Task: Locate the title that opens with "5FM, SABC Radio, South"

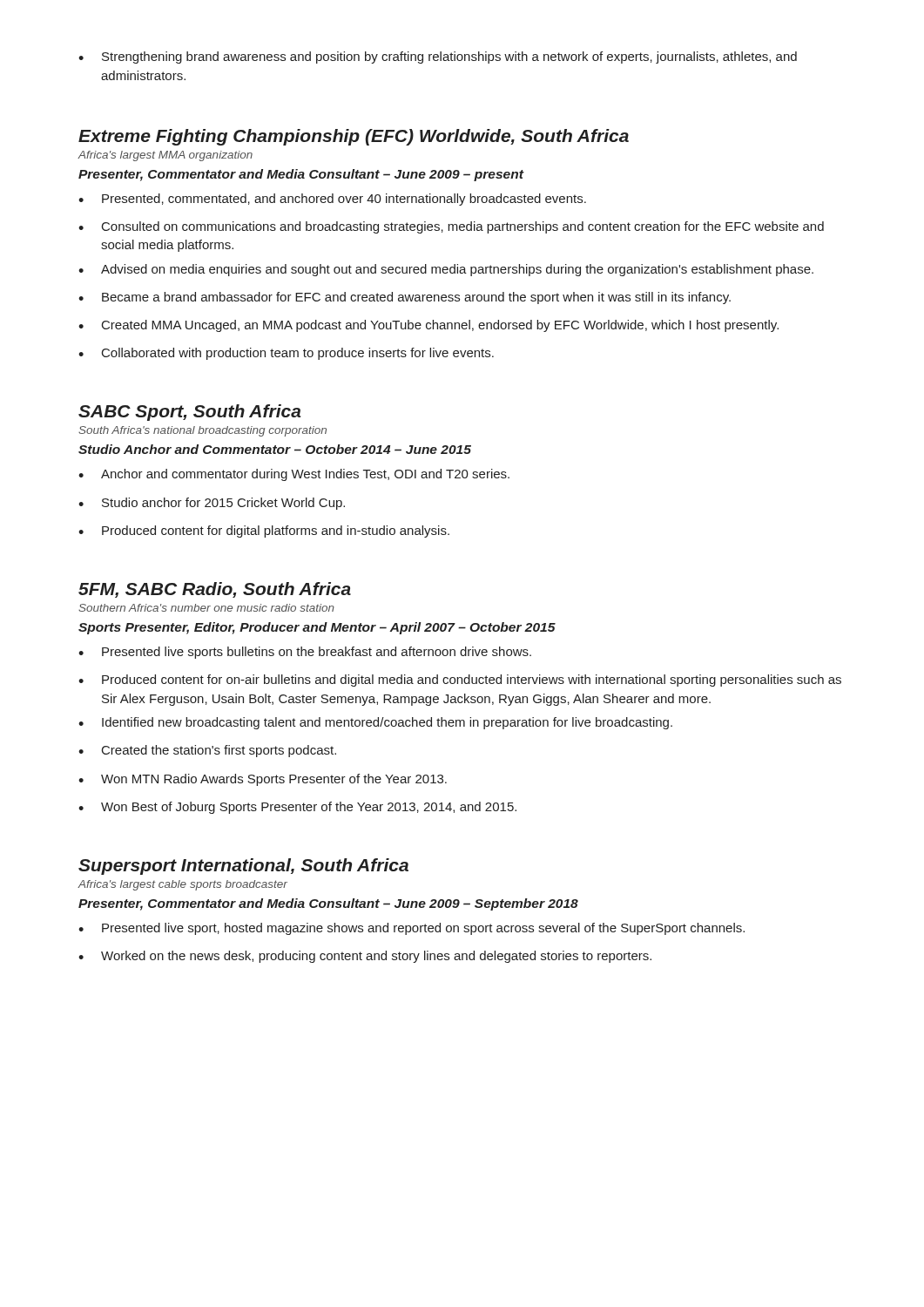Action: point(215,588)
